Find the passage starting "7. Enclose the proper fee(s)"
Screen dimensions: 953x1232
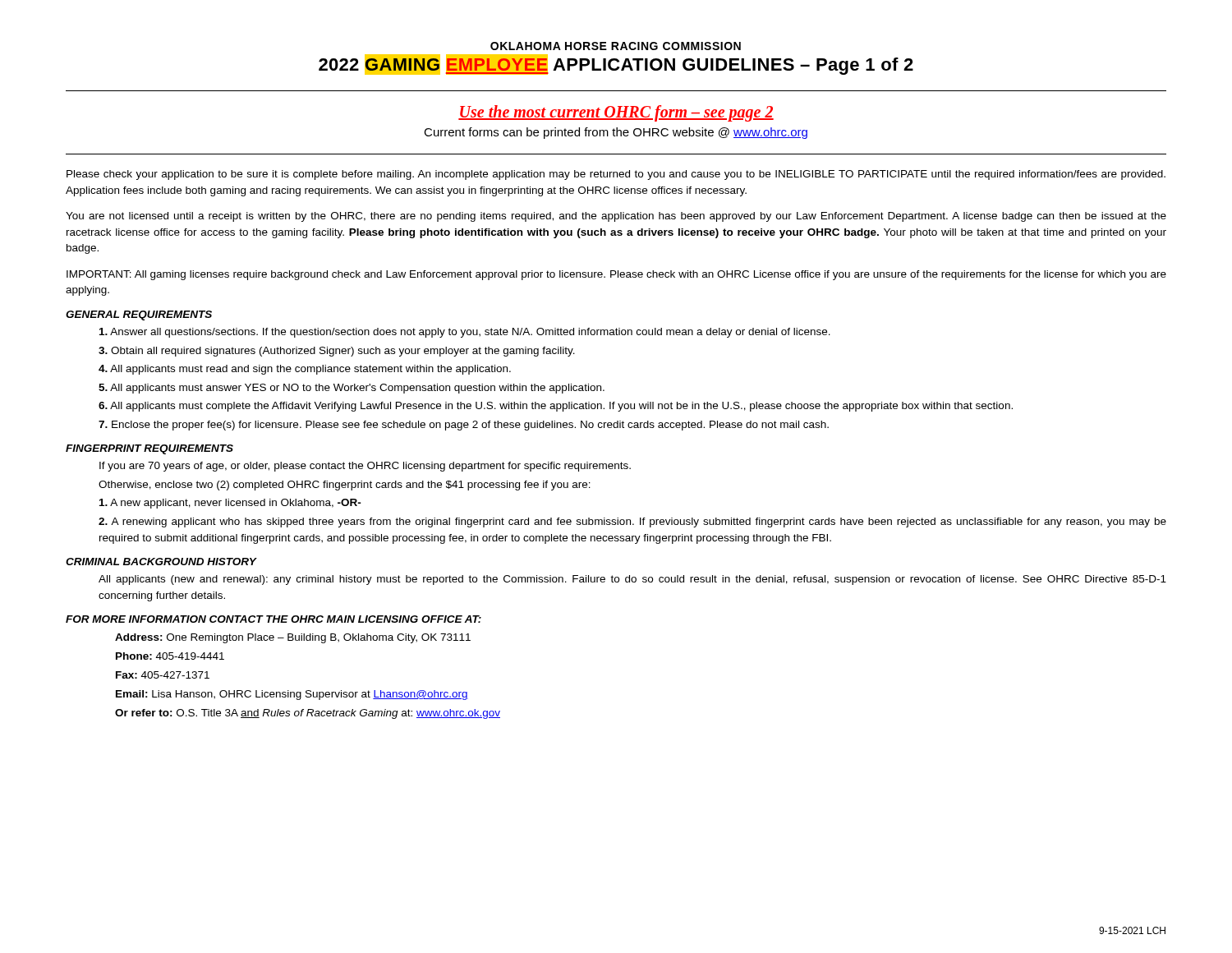[x=464, y=424]
